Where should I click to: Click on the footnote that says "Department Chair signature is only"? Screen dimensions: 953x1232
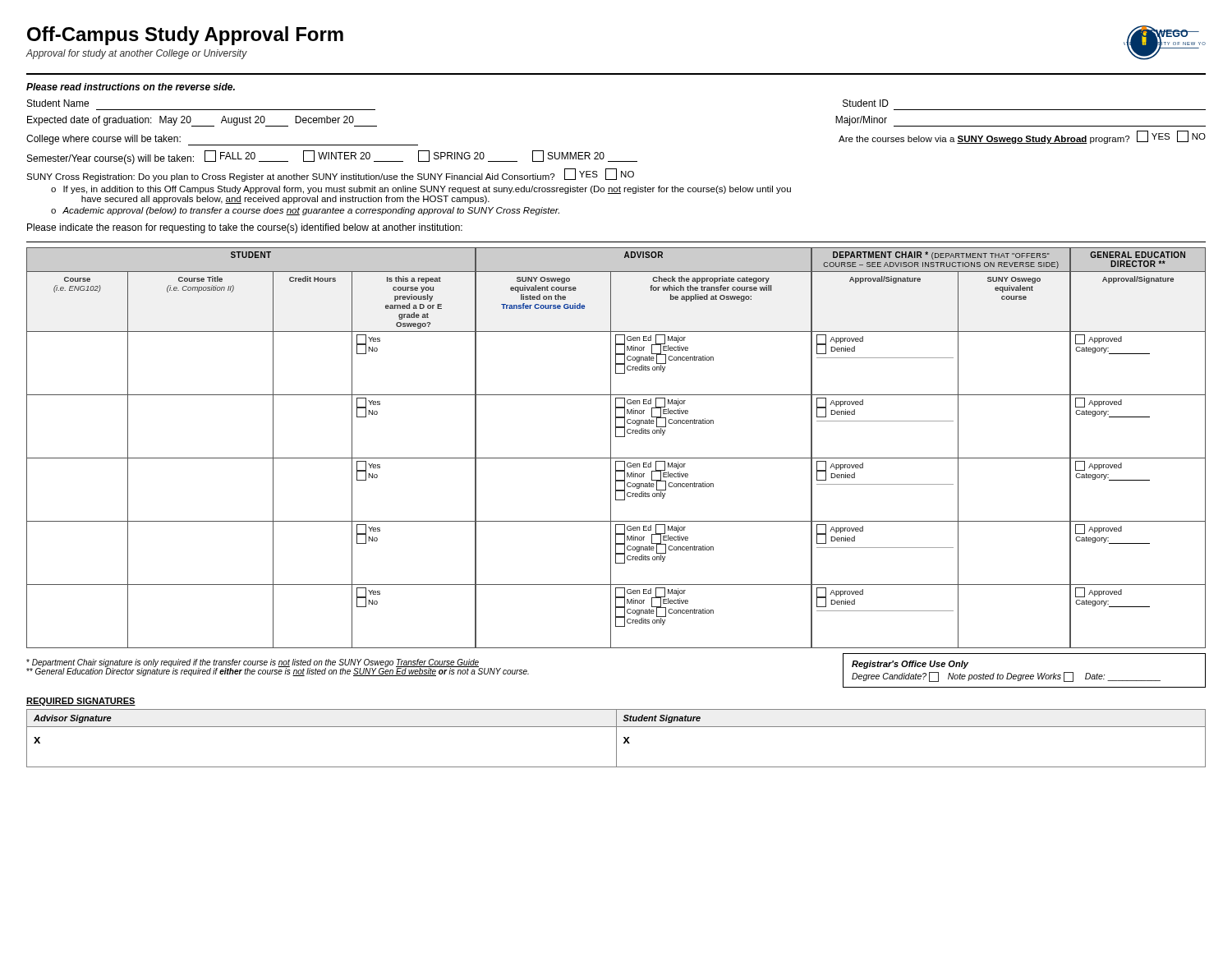(x=278, y=667)
